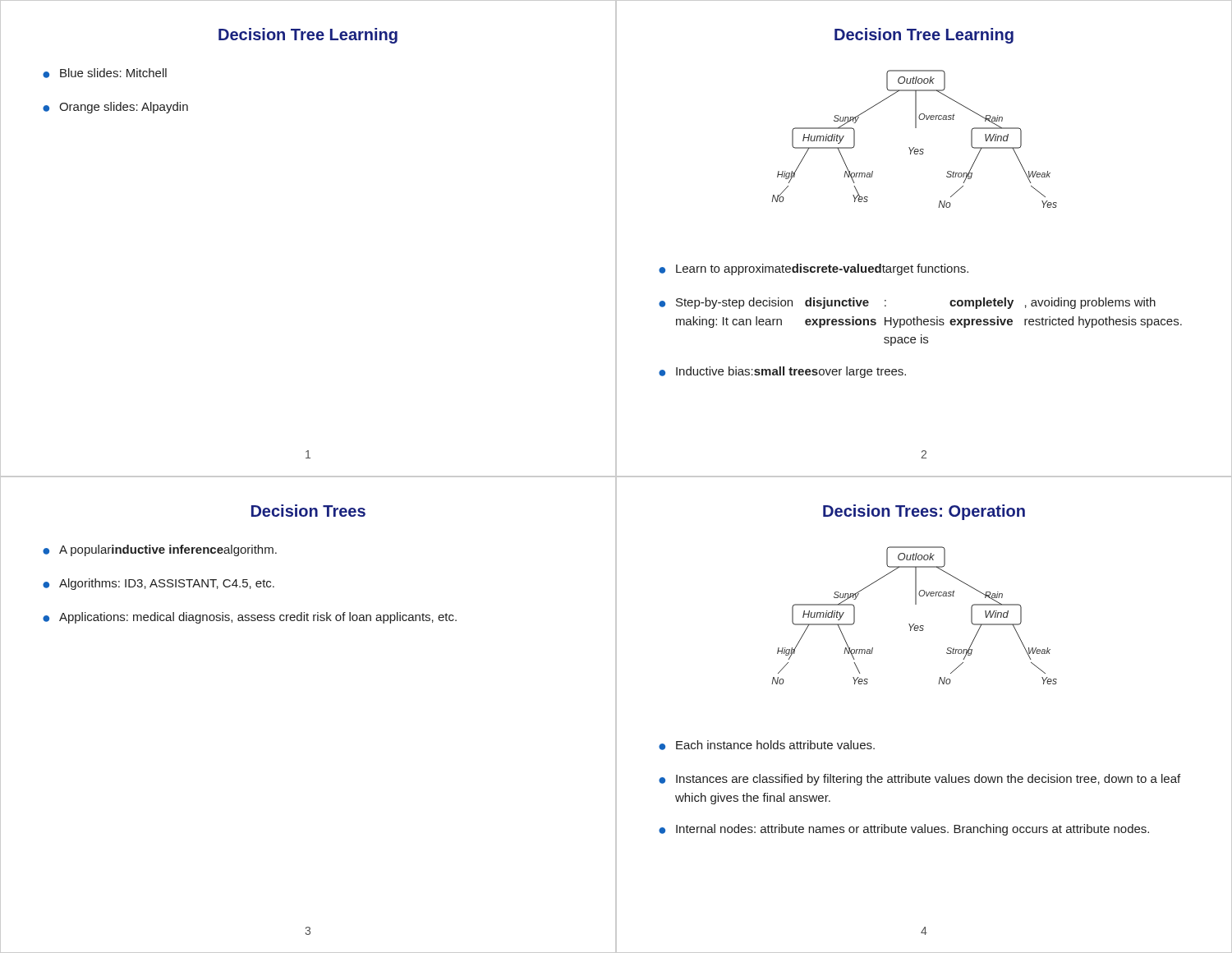
Task: Click on the list item containing "Instances are classified"
Action: pyautogui.click(x=928, y=788)
